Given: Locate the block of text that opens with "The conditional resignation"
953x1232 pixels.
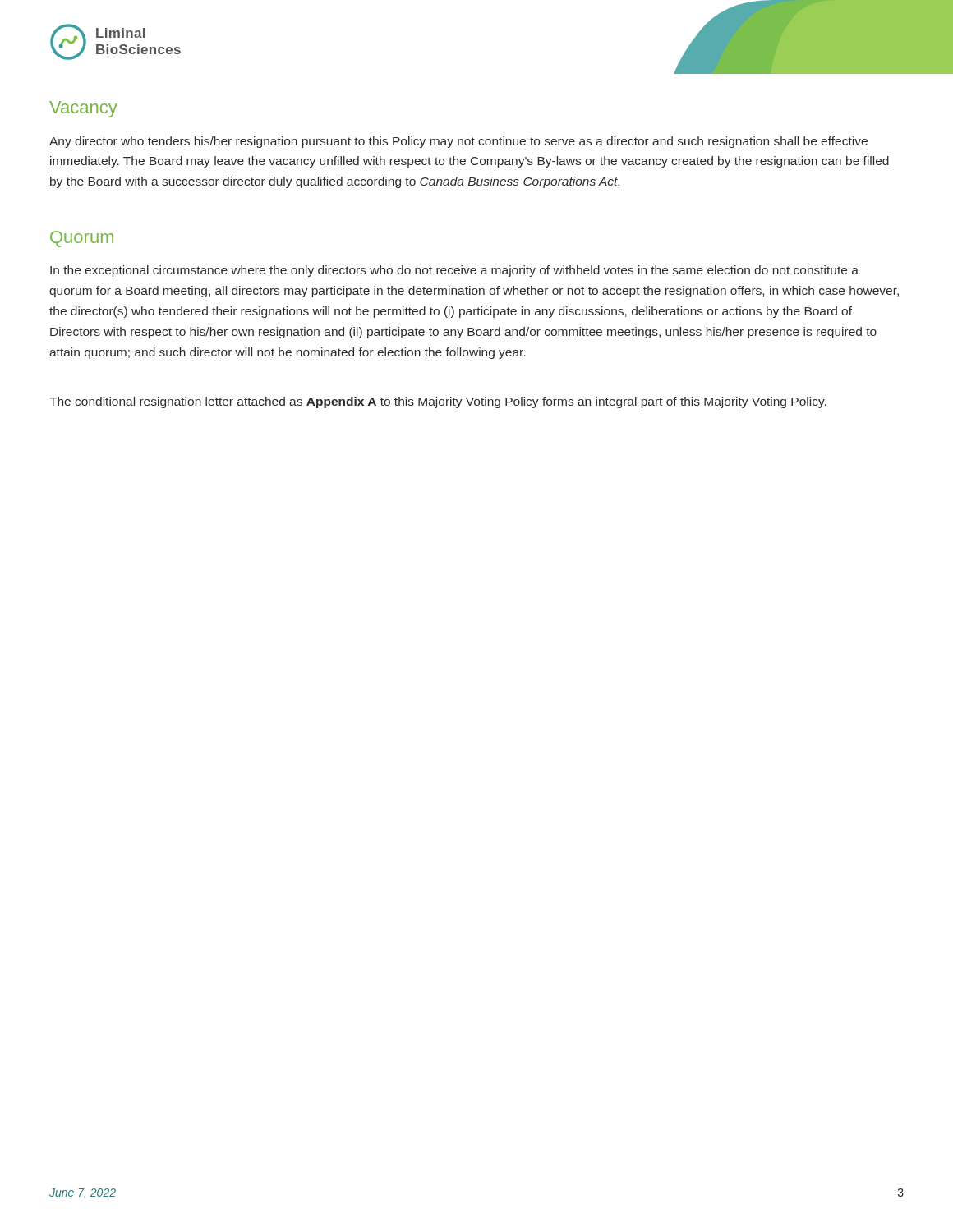Looking at the screenshot, I should coord(476,402).
